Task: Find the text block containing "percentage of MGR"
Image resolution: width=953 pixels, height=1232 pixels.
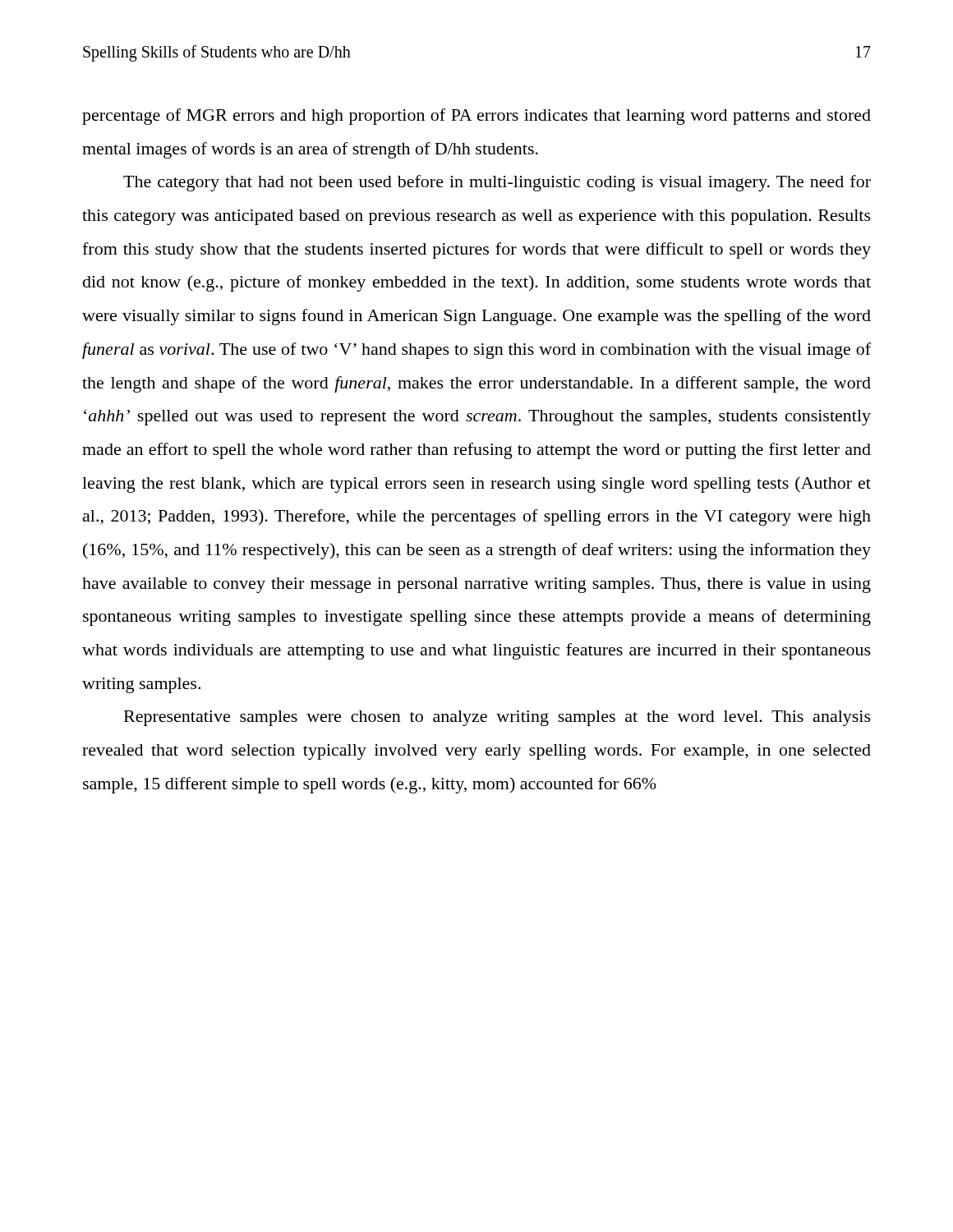Action: point(476,117)
